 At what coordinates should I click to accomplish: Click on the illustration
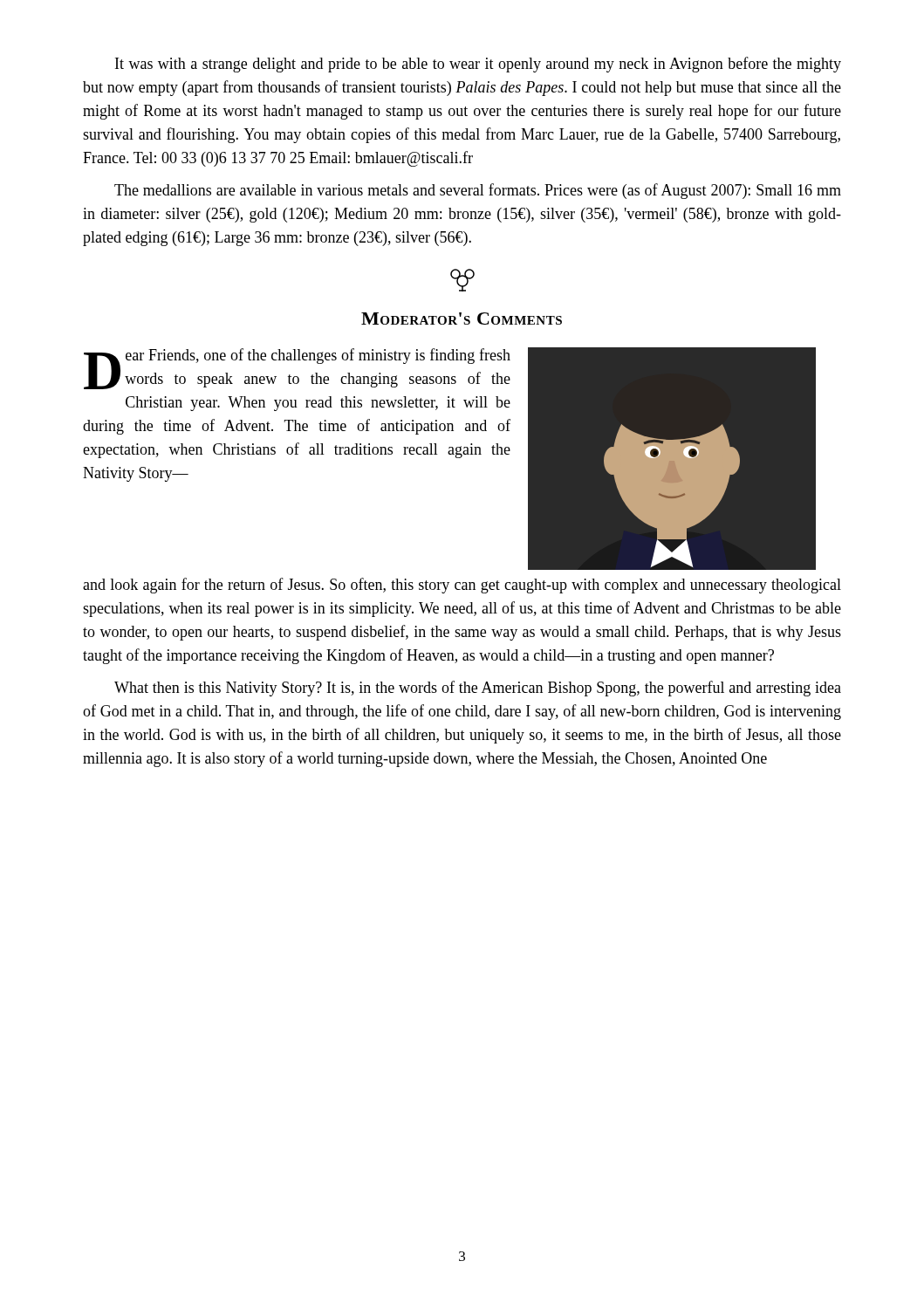click(x=462, y=282)
